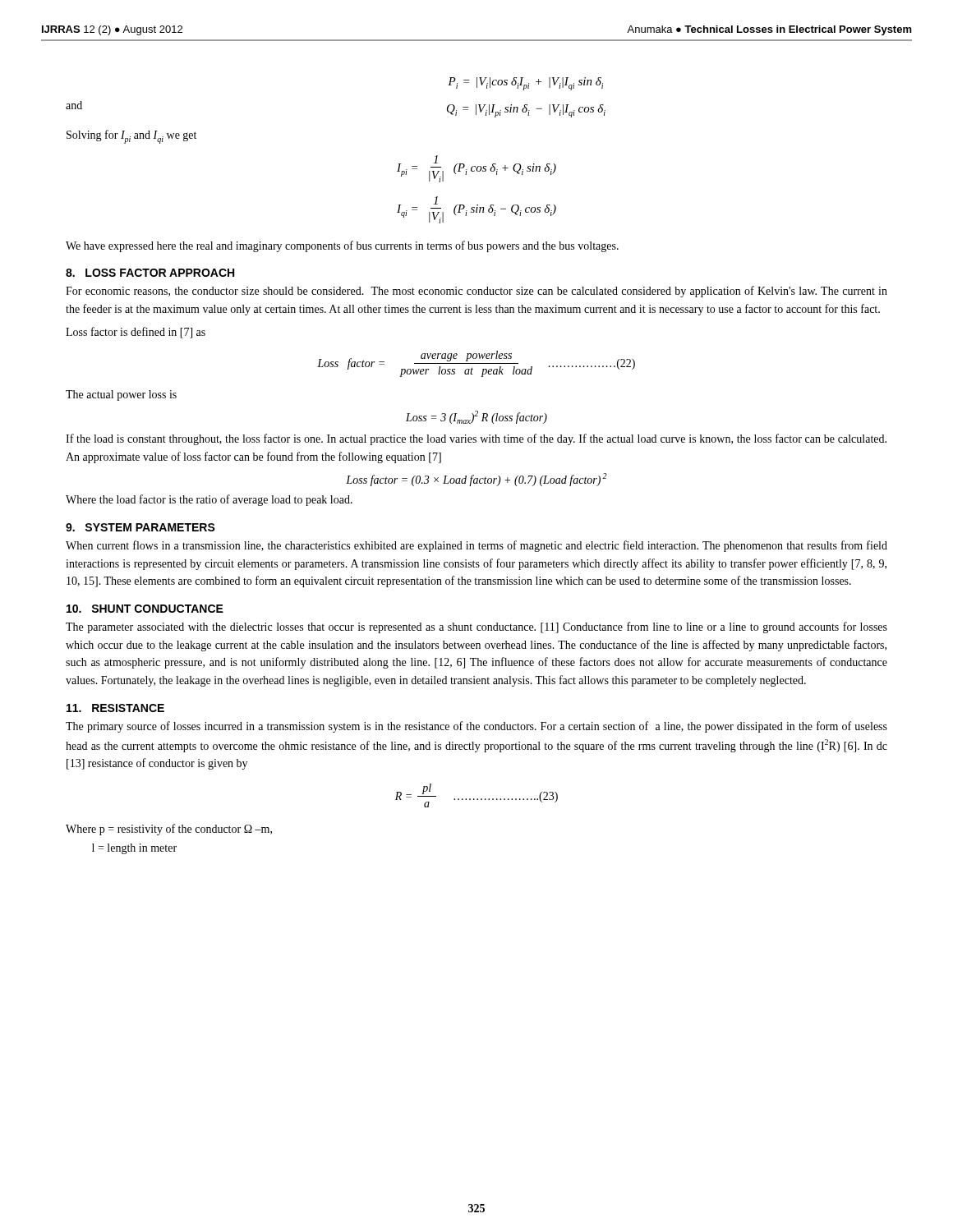
Task: Click on the element starting "Loss factor = average"
Action: point(476,364)
